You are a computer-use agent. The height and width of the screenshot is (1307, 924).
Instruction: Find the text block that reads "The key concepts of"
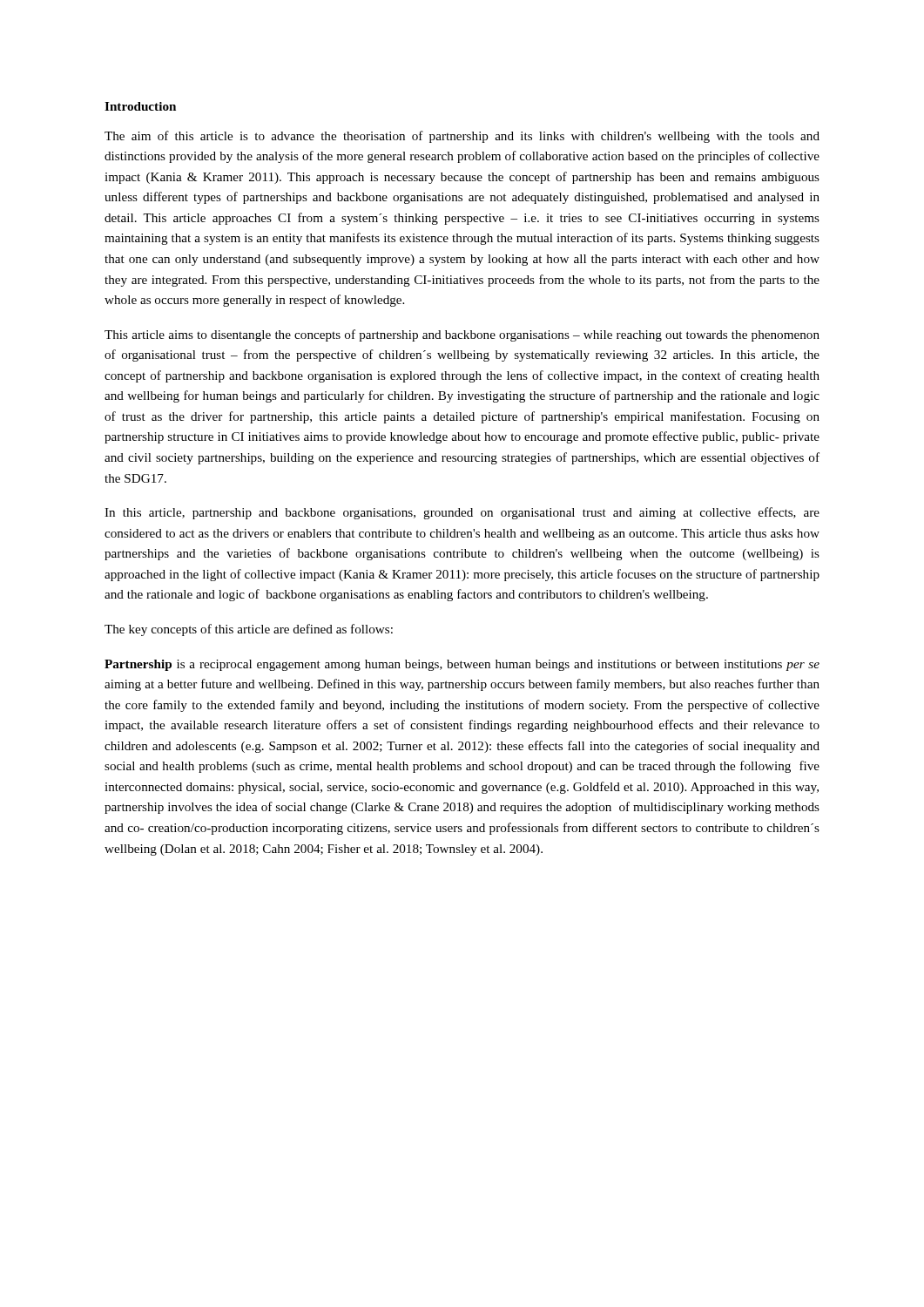249,629
